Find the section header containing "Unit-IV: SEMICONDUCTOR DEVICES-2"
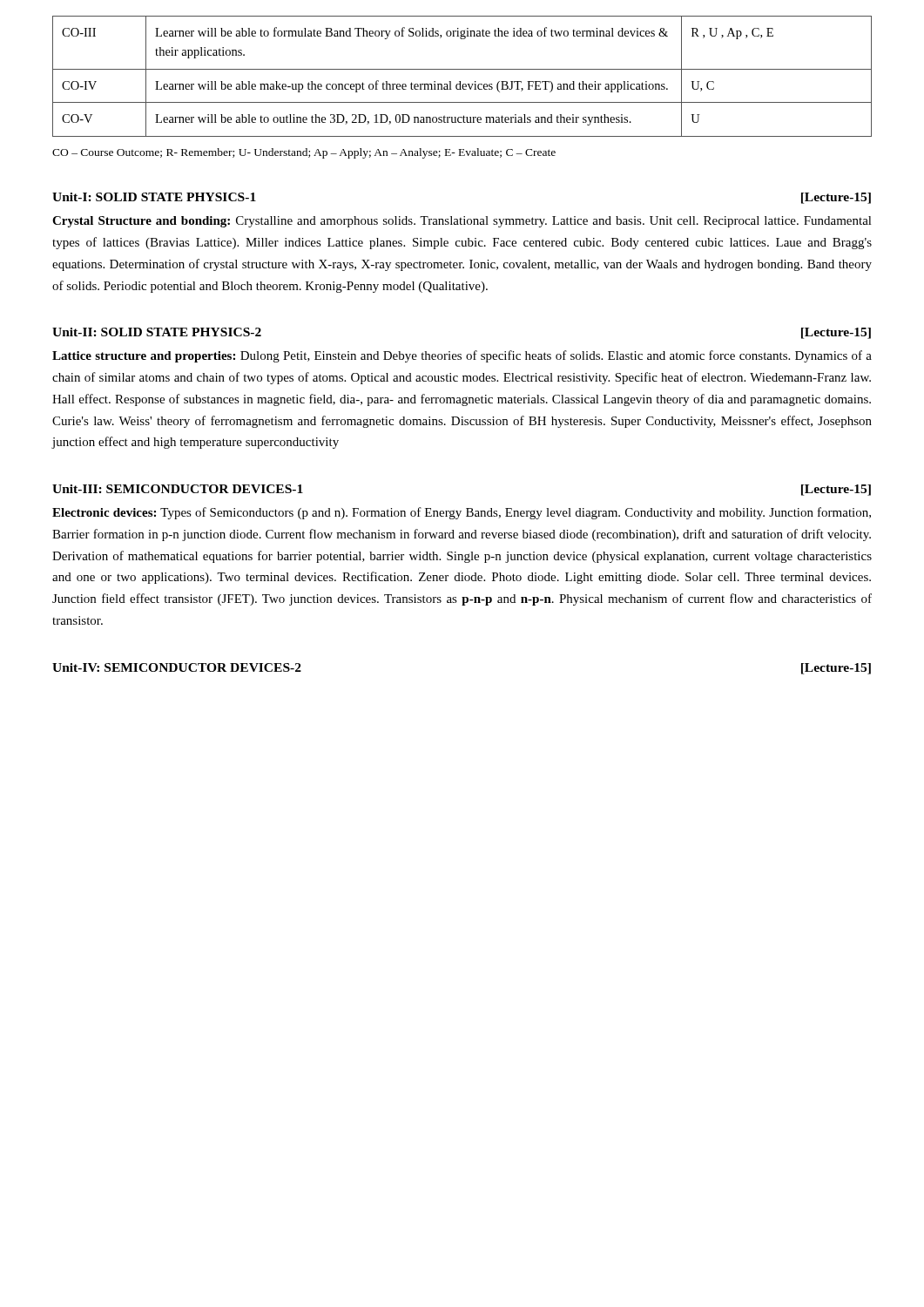Image resolution: width=924 pixels, height=1307 pixels. point(182,669)
